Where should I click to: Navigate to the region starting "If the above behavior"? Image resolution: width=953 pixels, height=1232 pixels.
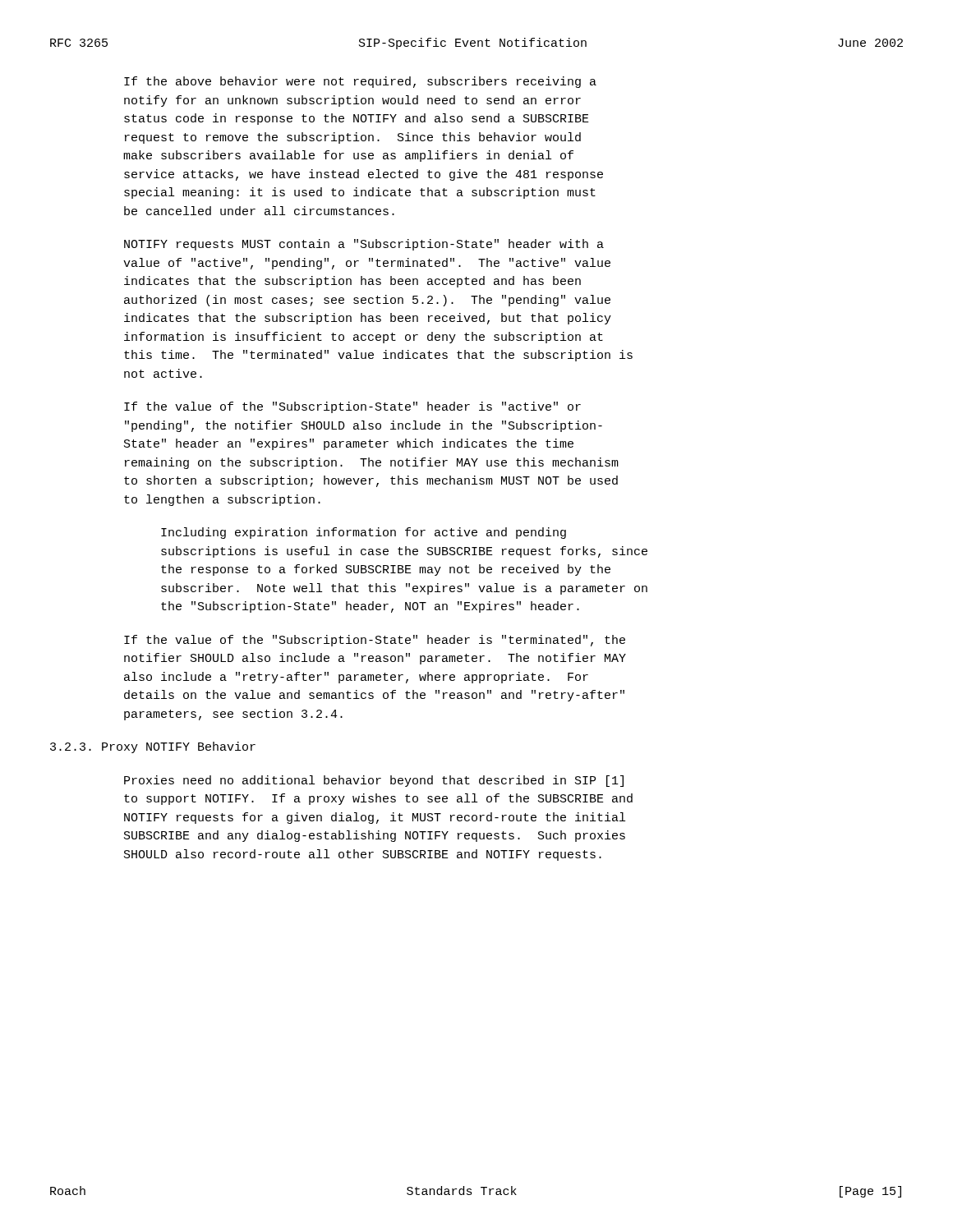tap(364, 147)
